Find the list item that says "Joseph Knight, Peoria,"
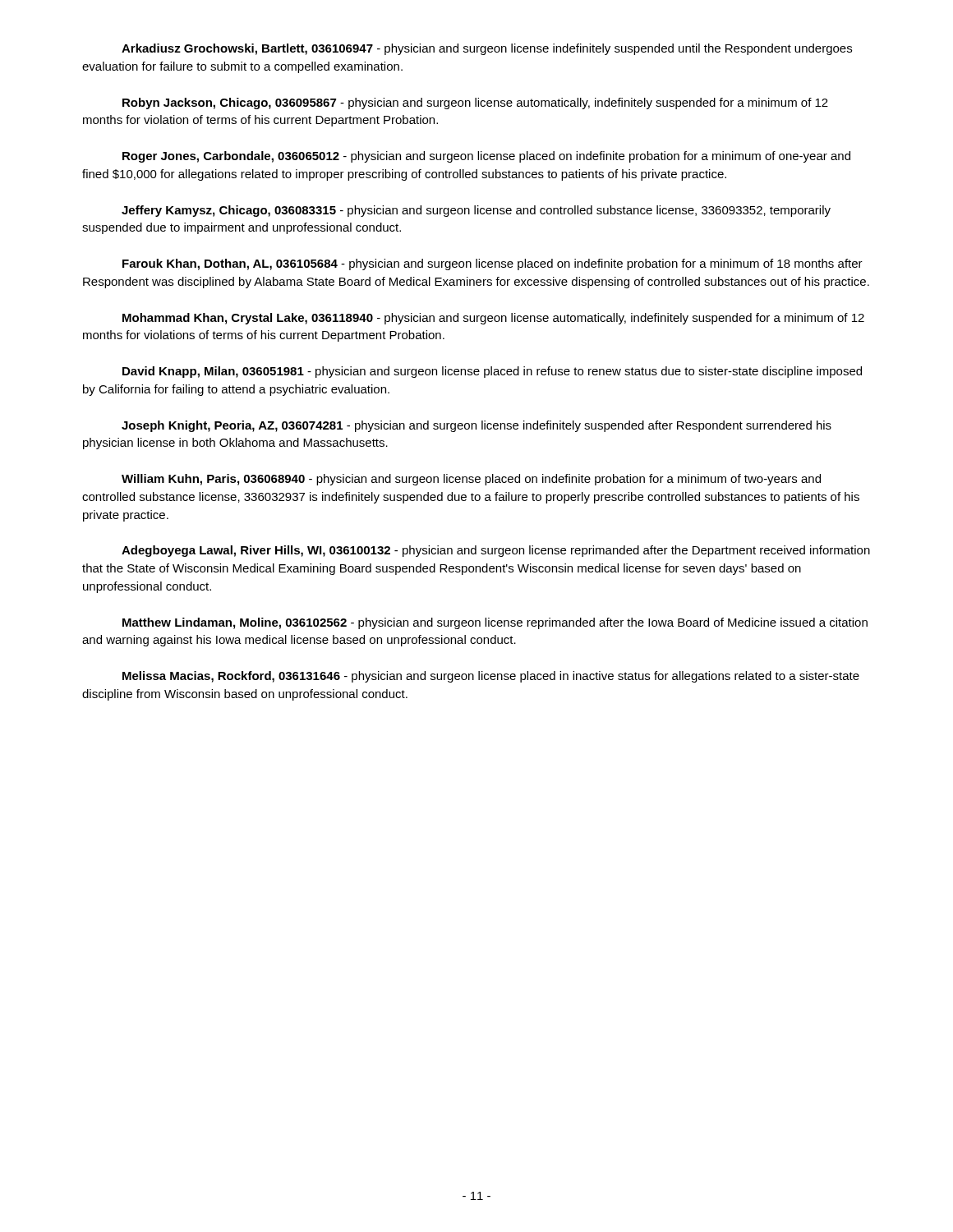Screen dimensions: 1232x953 point(476,434)
